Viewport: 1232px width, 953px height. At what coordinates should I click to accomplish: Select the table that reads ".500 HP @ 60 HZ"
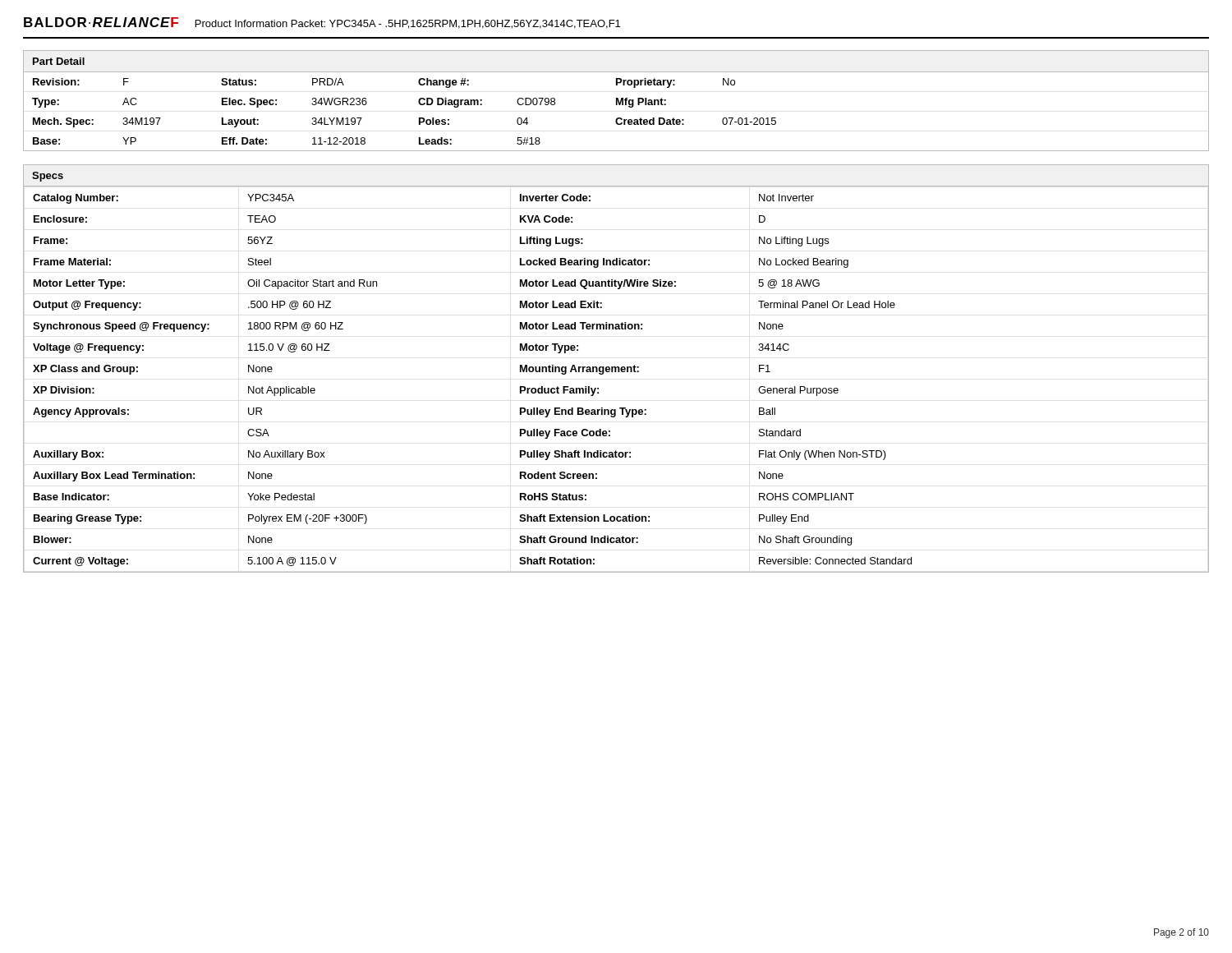pos(616,368)
